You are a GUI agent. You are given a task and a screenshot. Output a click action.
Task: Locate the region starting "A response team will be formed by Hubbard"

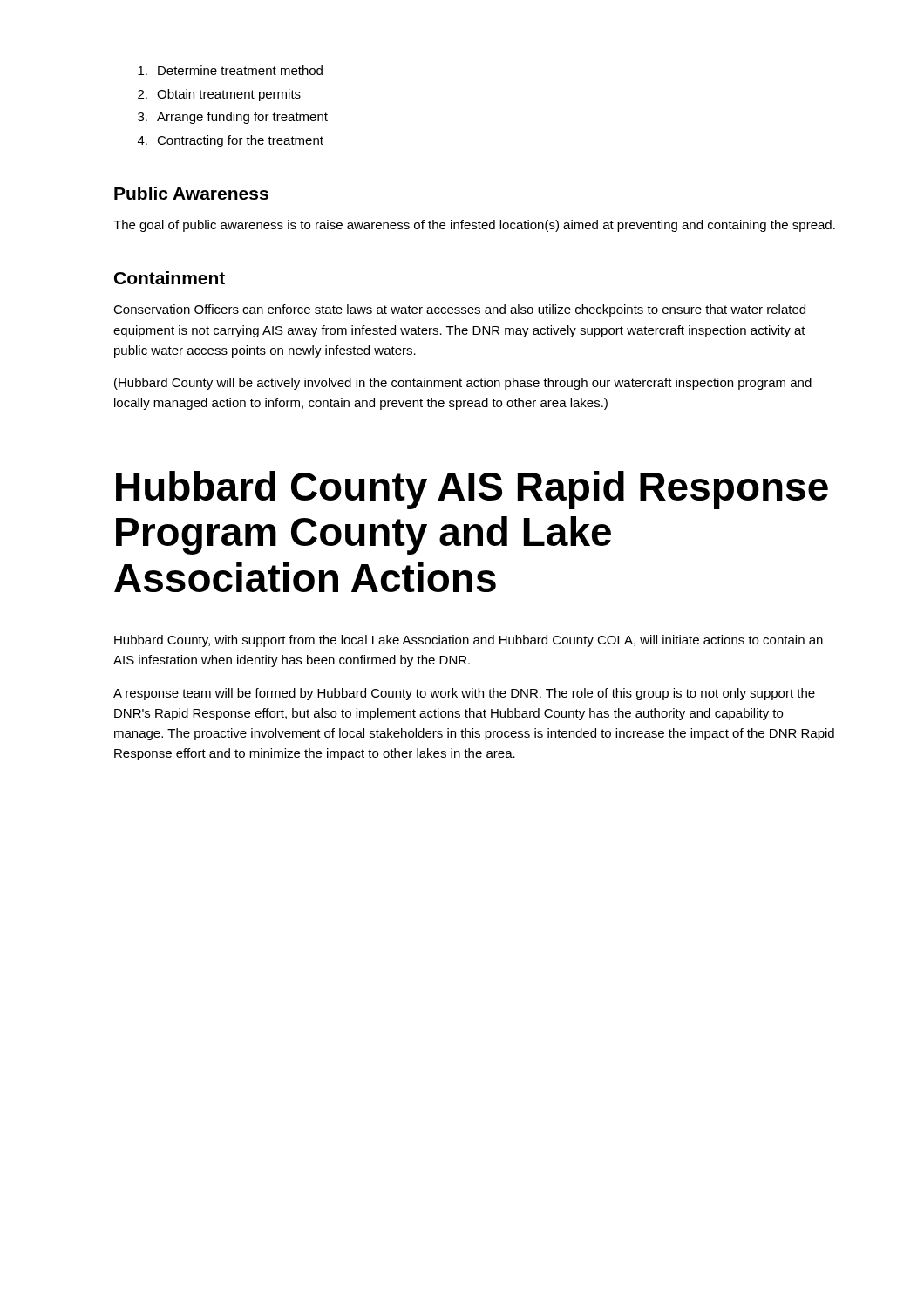tap(474, 723)
